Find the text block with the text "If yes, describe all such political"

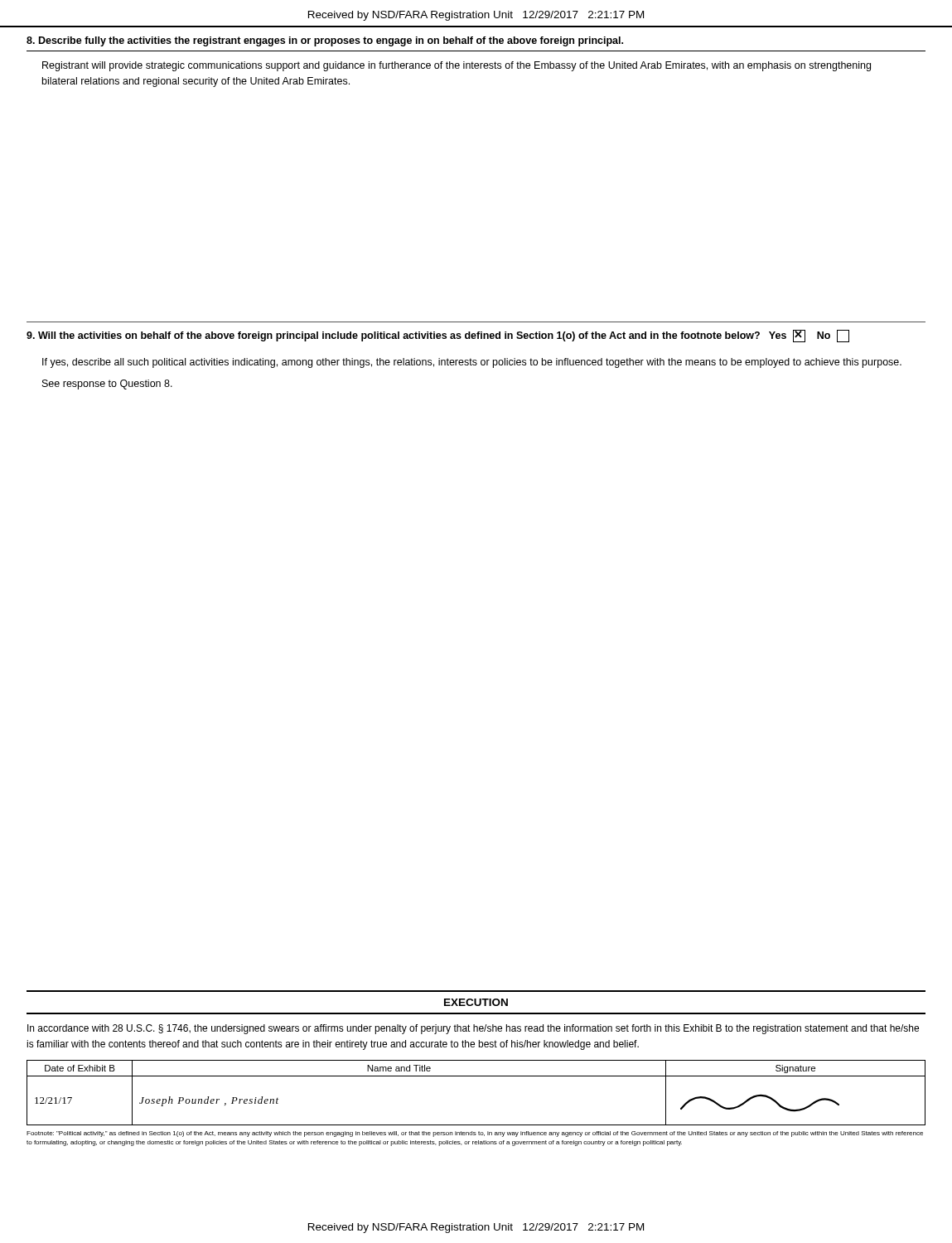(472, 362)
